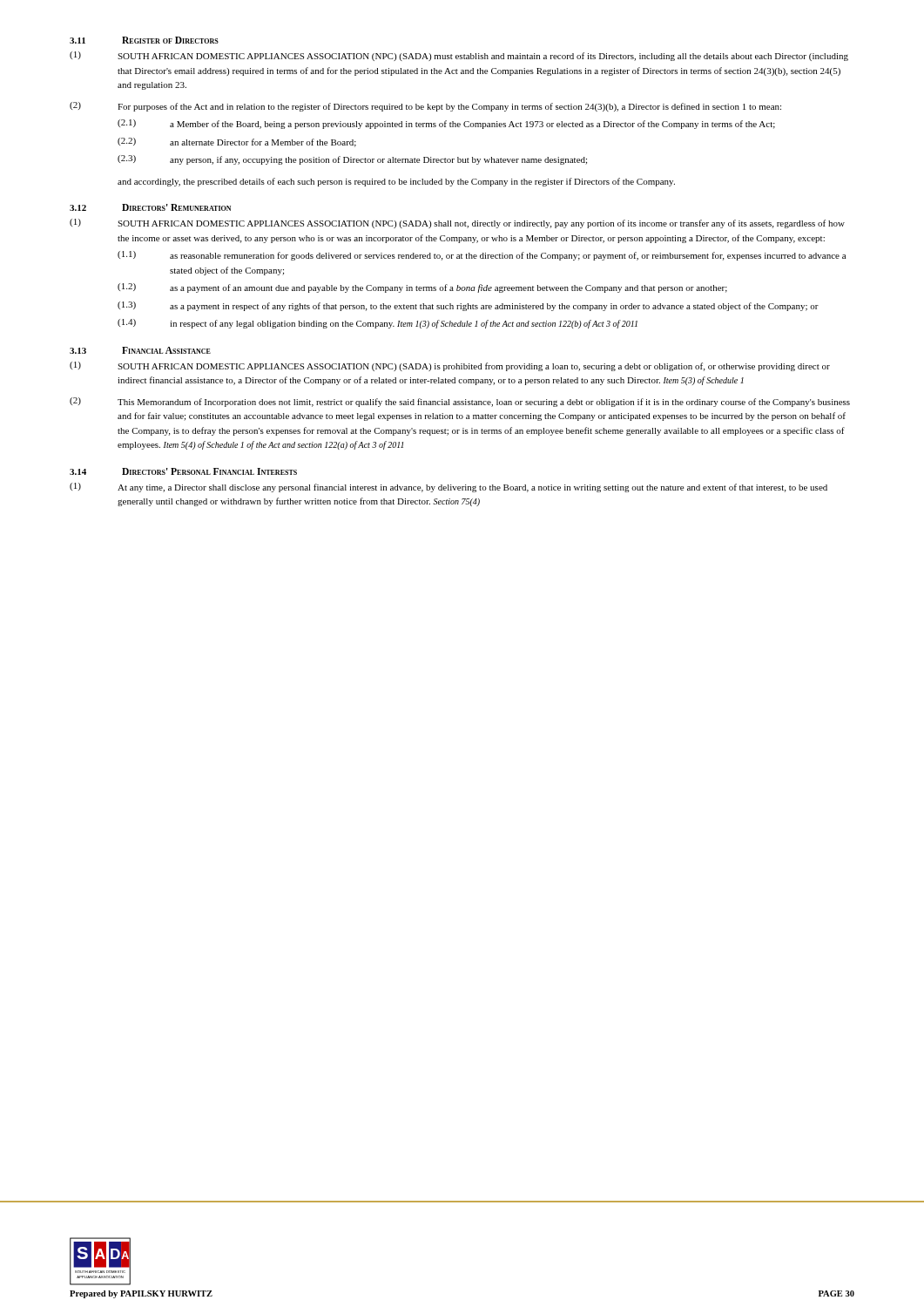Select the element starting "(2.2) an alternate"

(x=237, y=142)
